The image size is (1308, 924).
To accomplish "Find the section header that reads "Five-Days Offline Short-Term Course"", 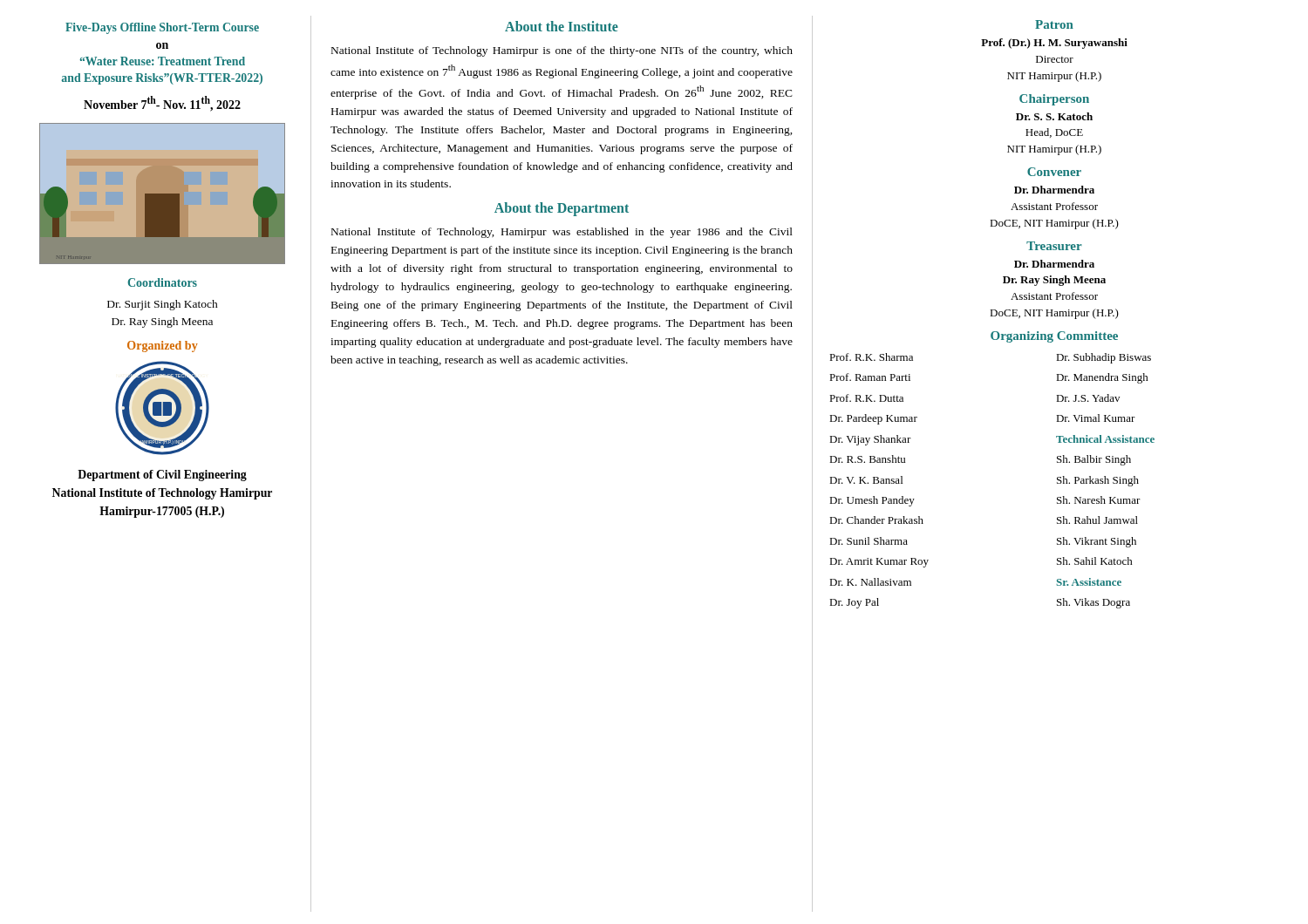I will (x=162, y=27).
